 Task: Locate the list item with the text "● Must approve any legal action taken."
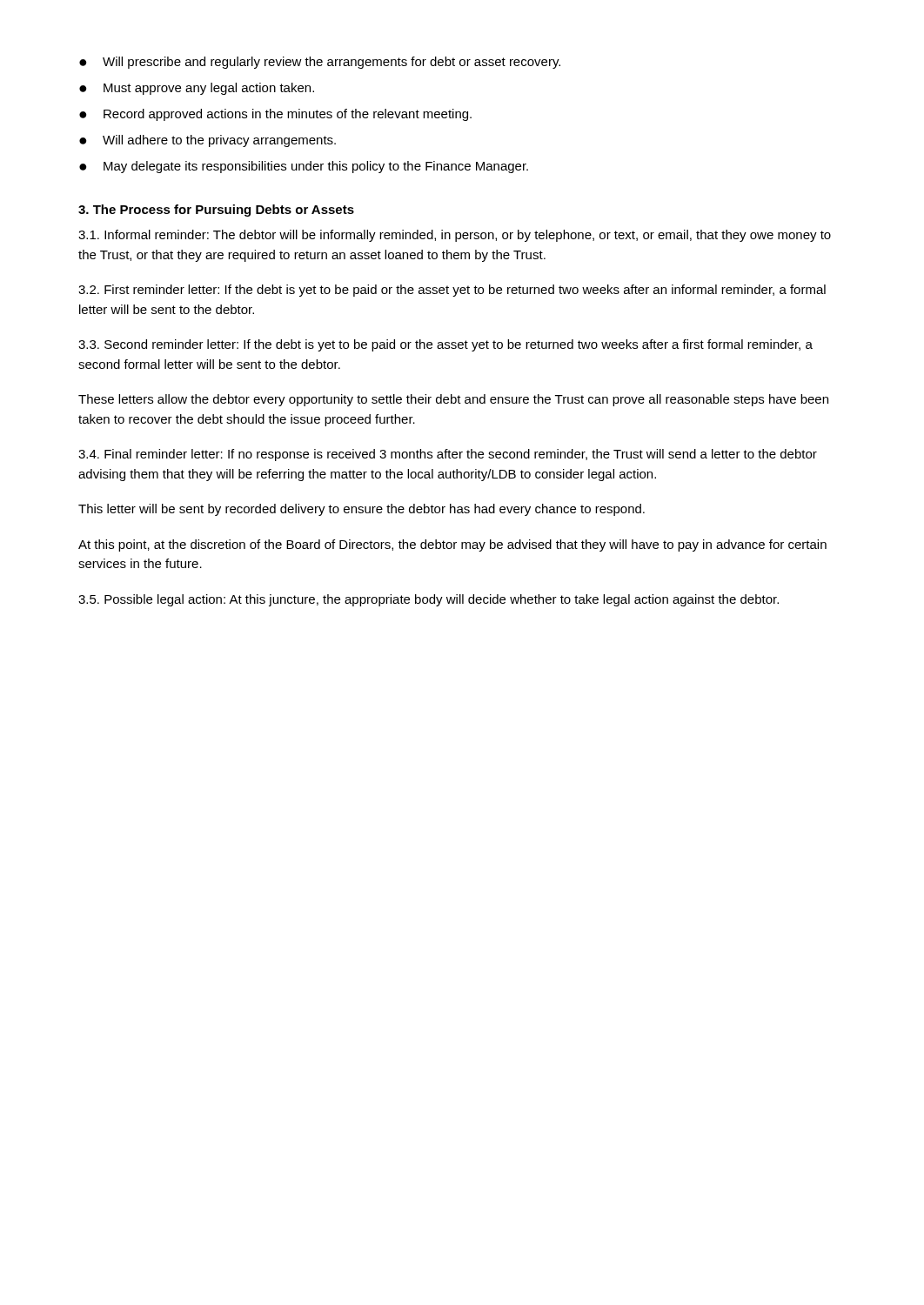click(x=197, y=89)
